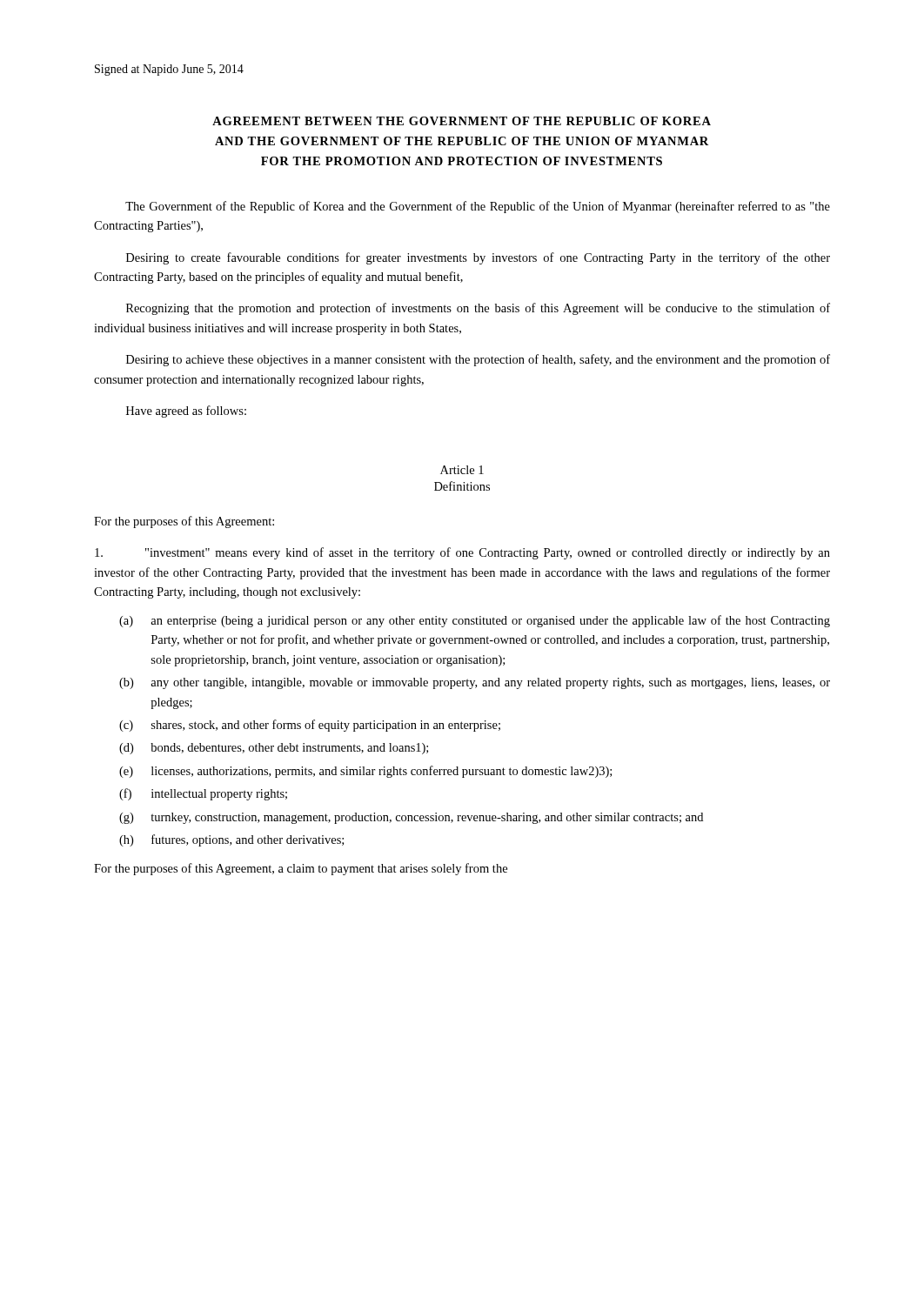This screenshot has height=1305, width=924.
Task: Locate the block of text that opens with "(e) licenses, authorizations, permits, and similar rights"
Action: [475, 771]
